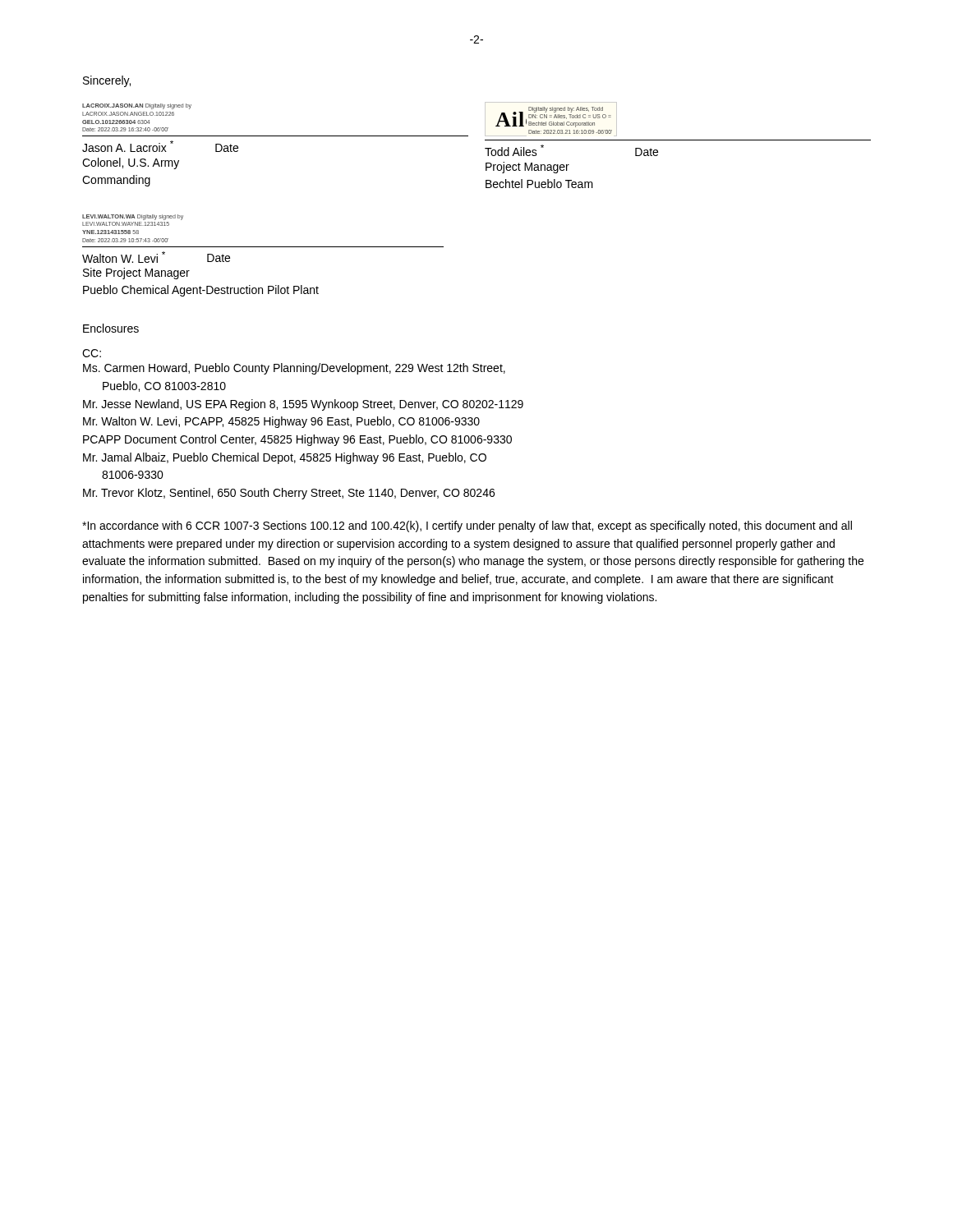Select the text starting "Project Manager Bechtel Pueblo Team"
Image resolution: width=953 pixels, height=1232 pixels.
(539, 175)
